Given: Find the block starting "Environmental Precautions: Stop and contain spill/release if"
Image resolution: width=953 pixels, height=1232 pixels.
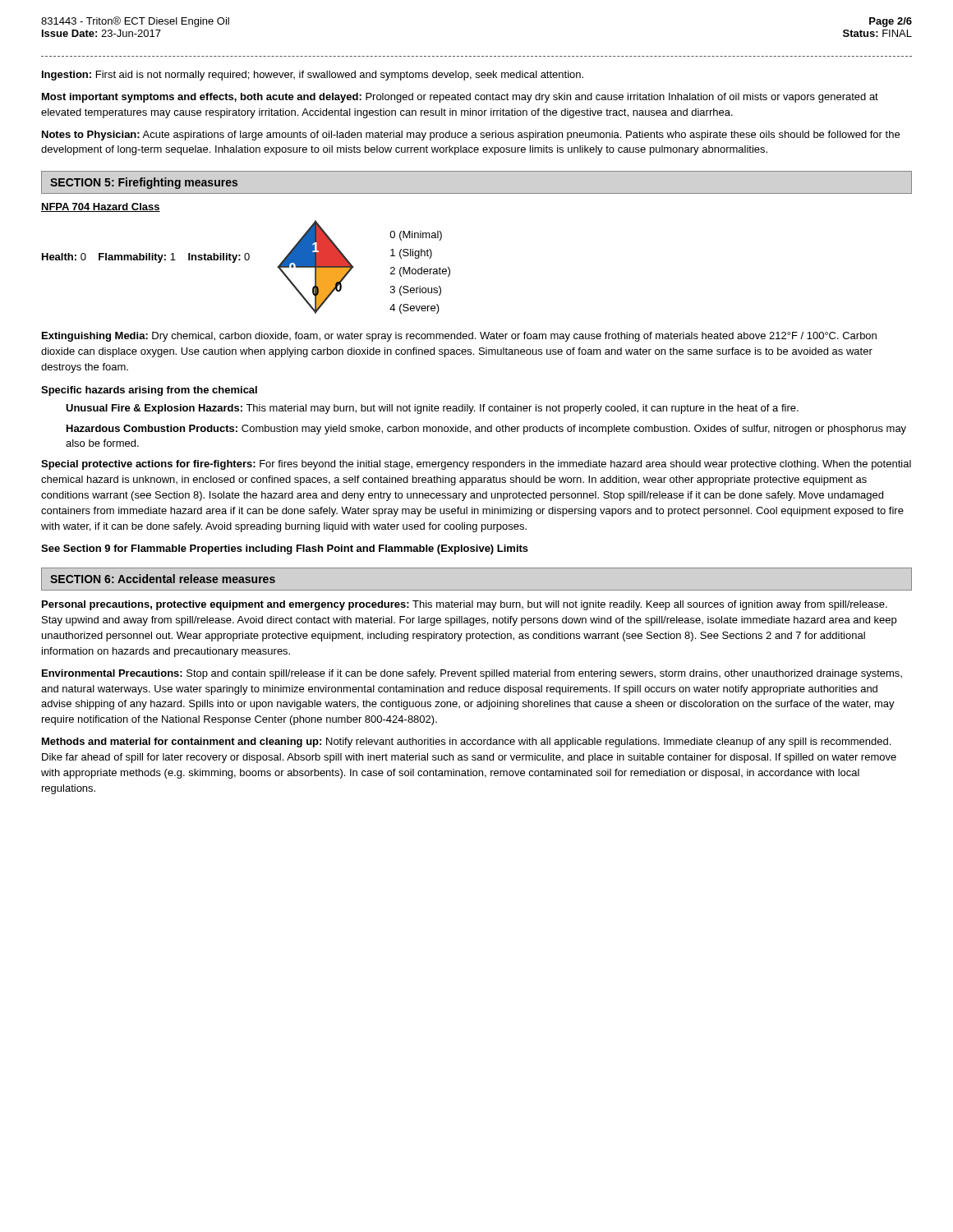Looking at the screenshot, I should [x=472, y=696].
